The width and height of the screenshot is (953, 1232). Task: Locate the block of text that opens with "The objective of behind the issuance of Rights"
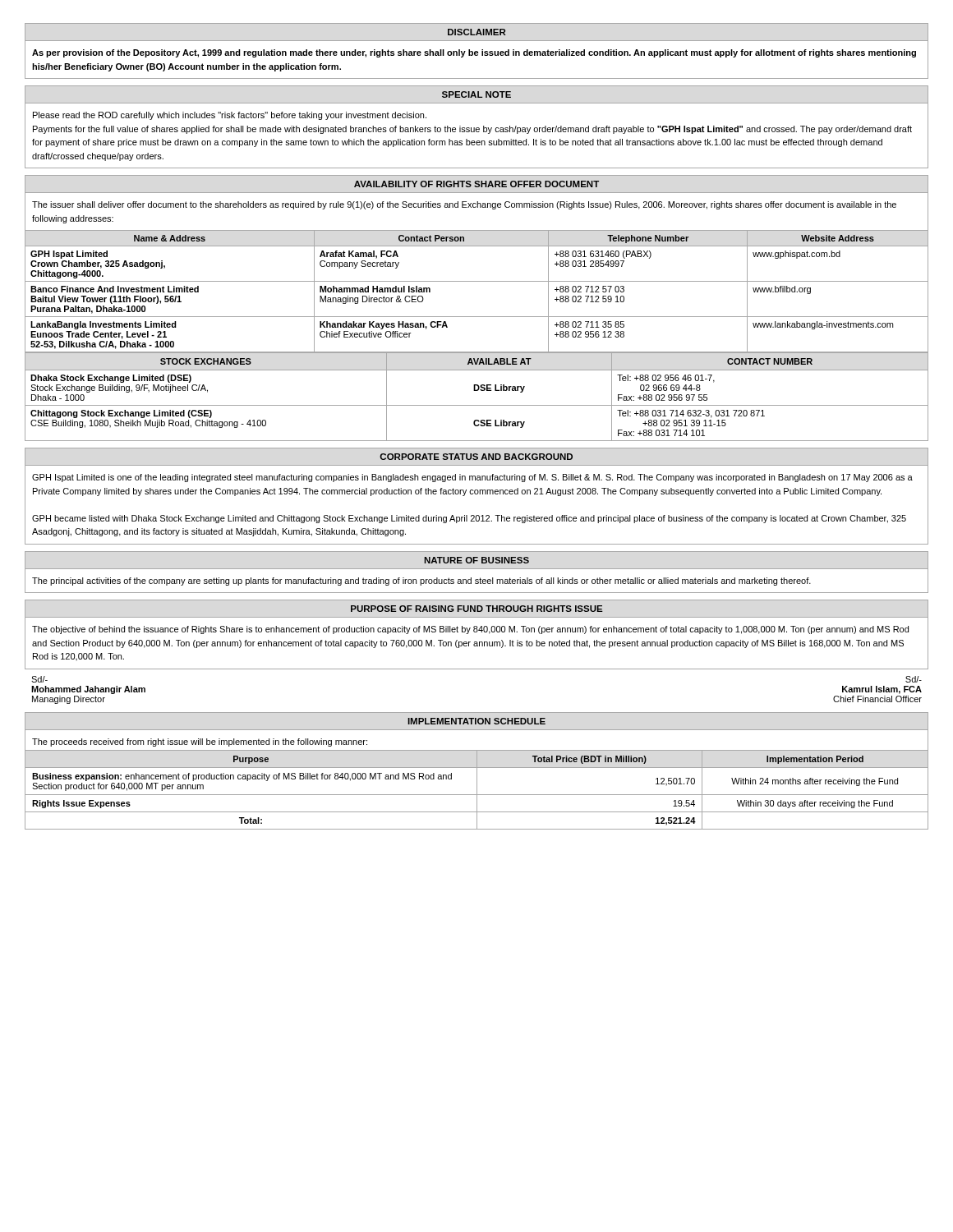click(471, 643)
